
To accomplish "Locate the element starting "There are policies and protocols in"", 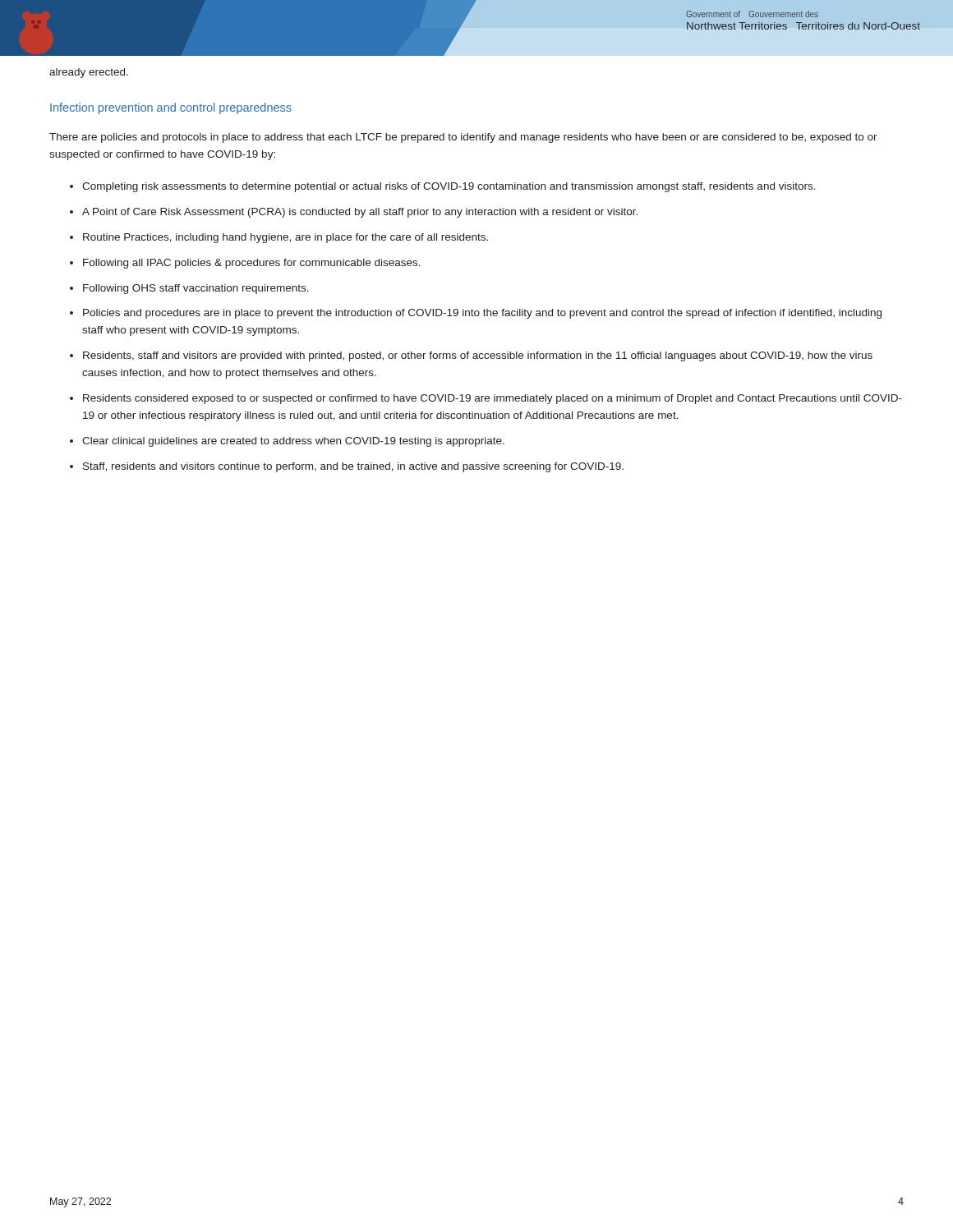I will (x=463, y=145).
